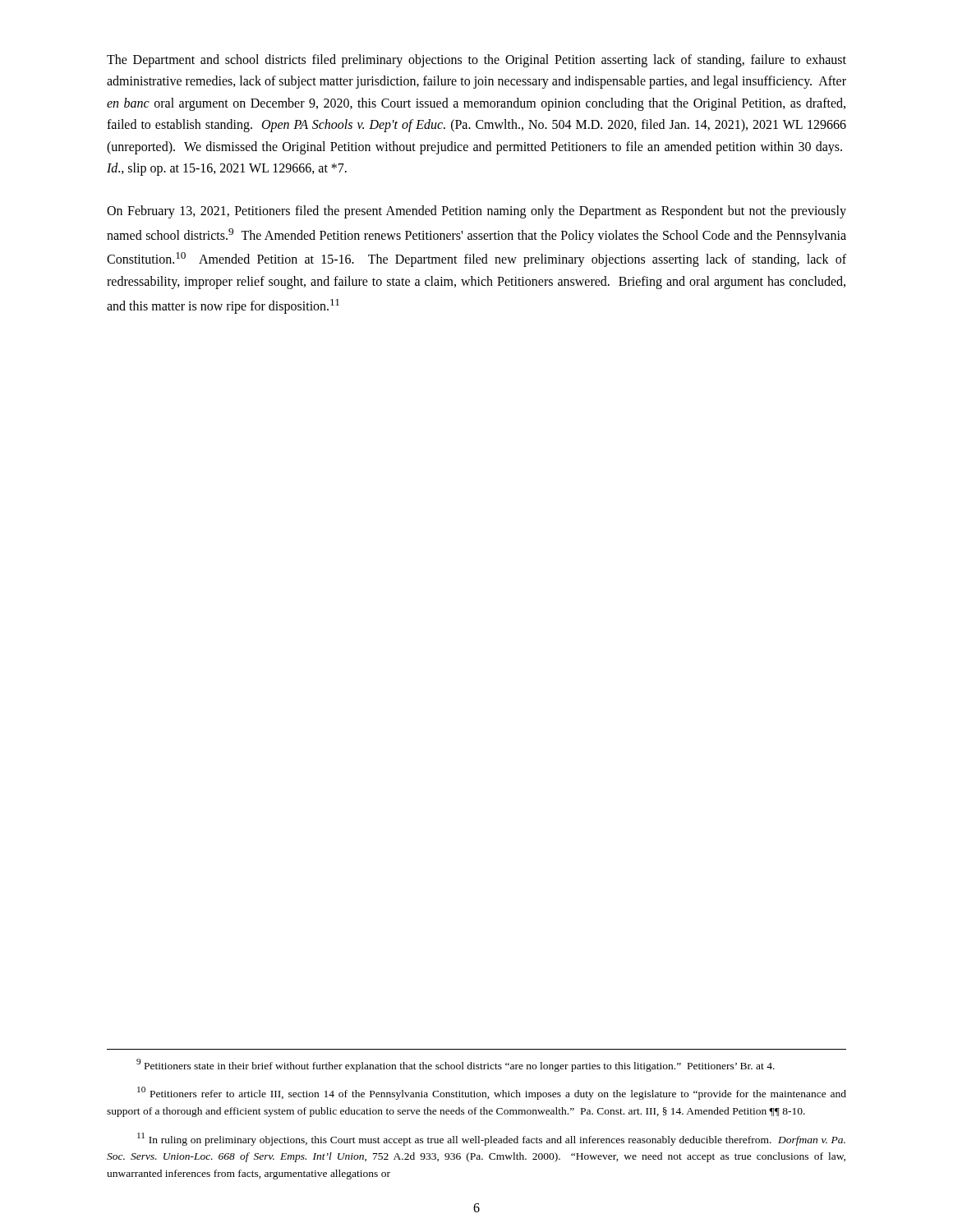Image resolution: width=953 pixels, height=1232 pixels.
Task: Select the text block starting "10 Petitioners refer to article"
Action: pos(476,1101)
